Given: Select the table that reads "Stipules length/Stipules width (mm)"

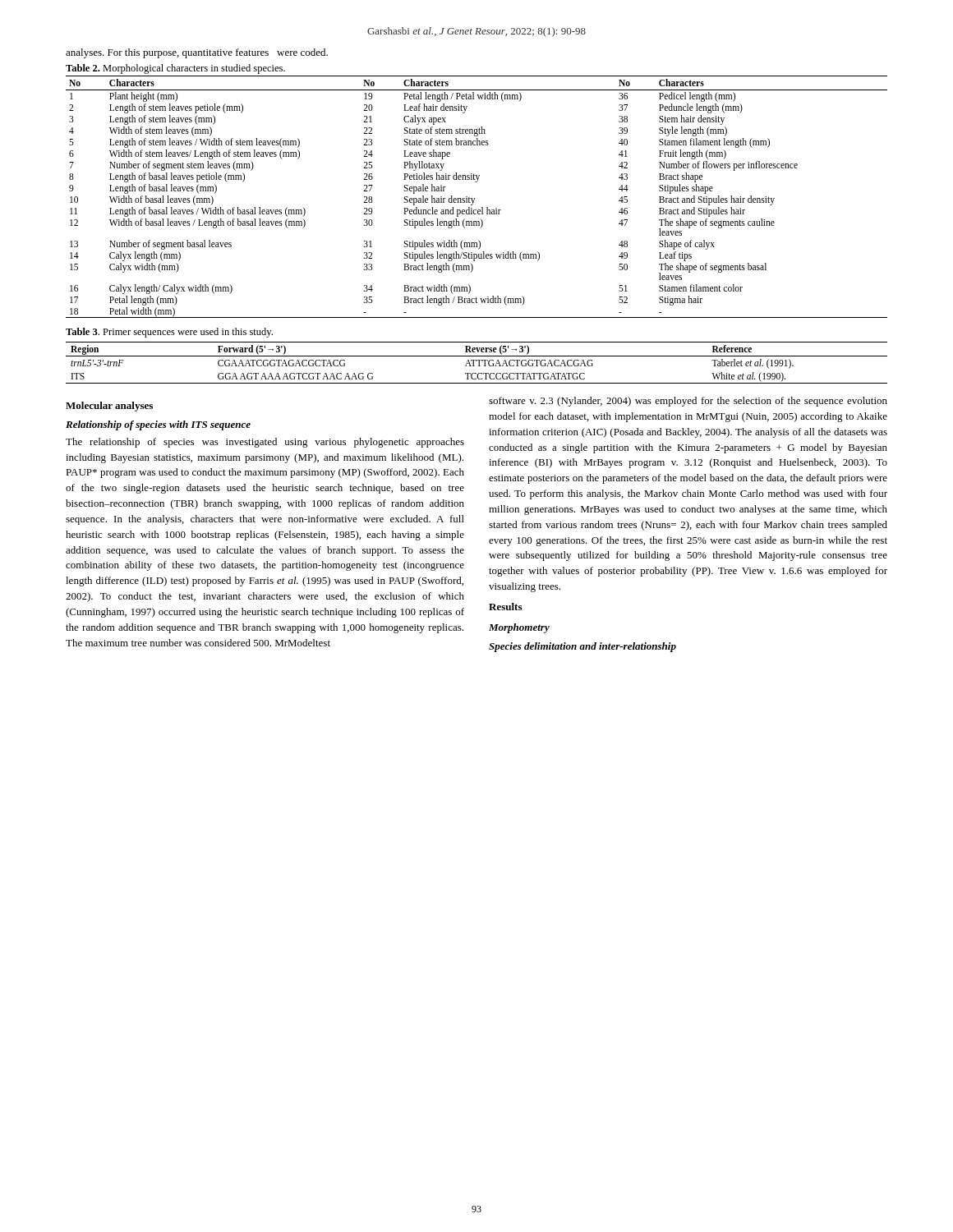Looking at the screenshot, I should (476, 197).
